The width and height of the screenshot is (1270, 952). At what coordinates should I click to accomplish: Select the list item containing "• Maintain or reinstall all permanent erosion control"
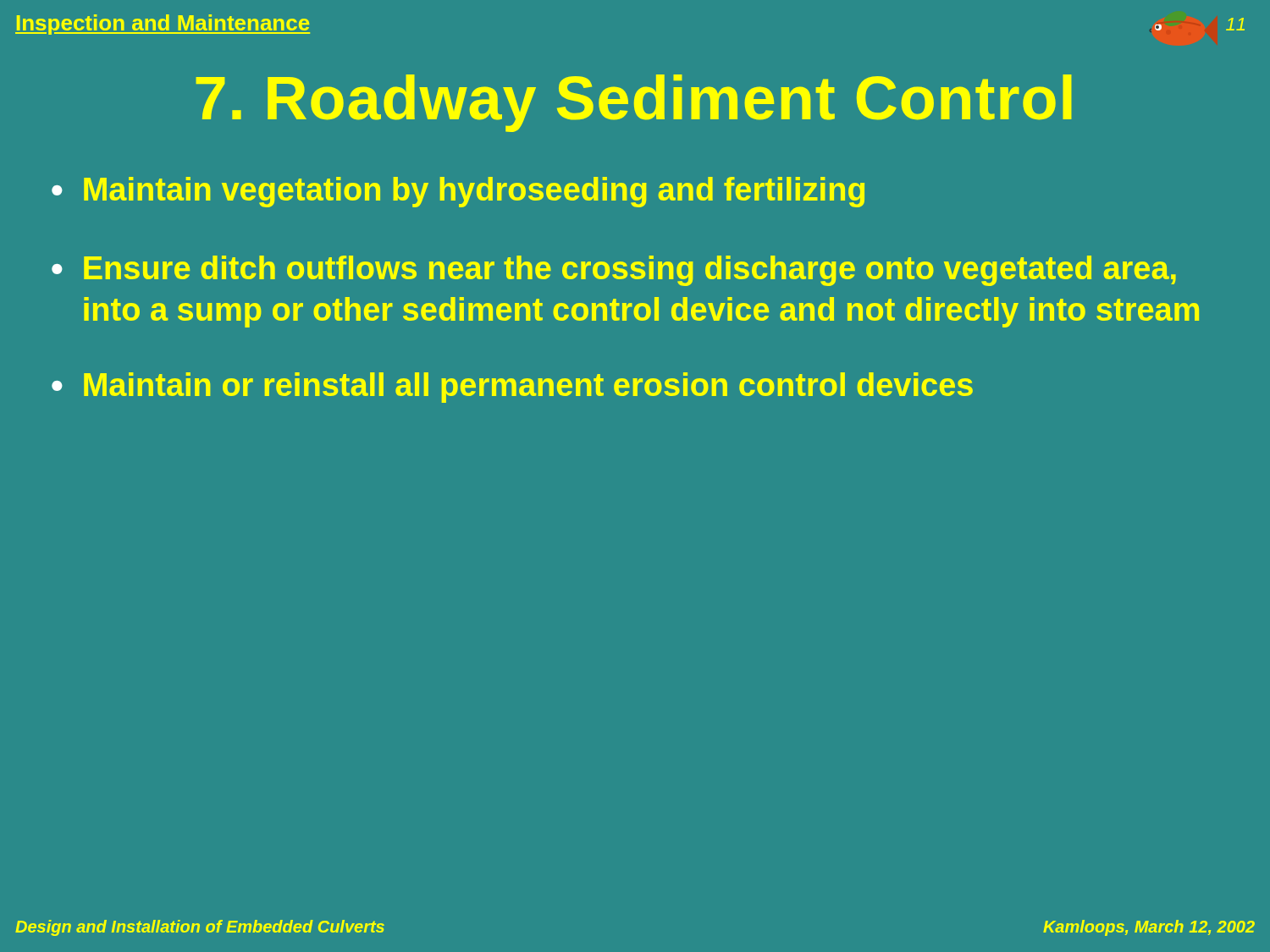635,387
